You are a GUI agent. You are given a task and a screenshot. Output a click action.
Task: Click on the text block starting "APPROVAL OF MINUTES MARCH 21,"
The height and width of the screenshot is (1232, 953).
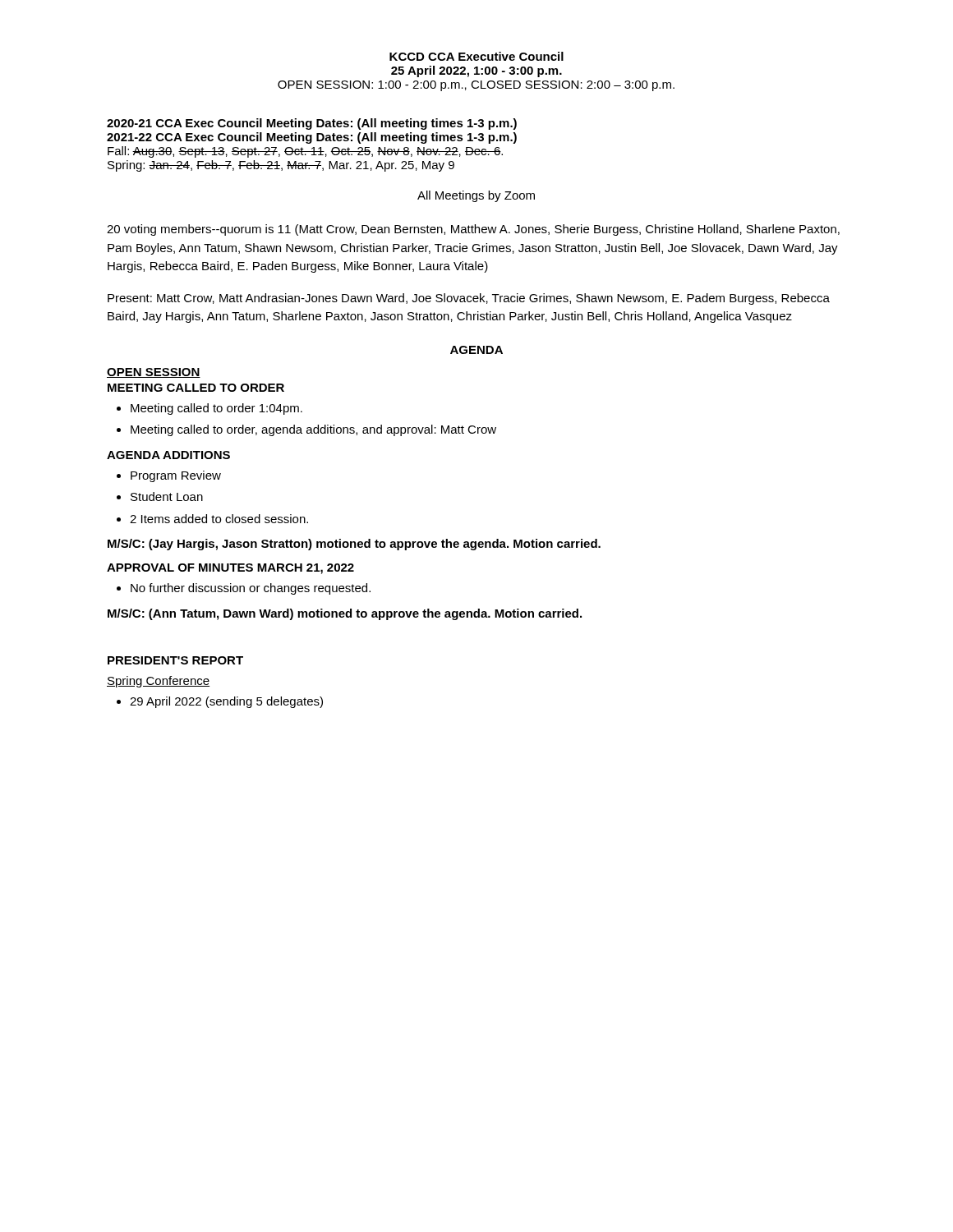click(231, 567)
